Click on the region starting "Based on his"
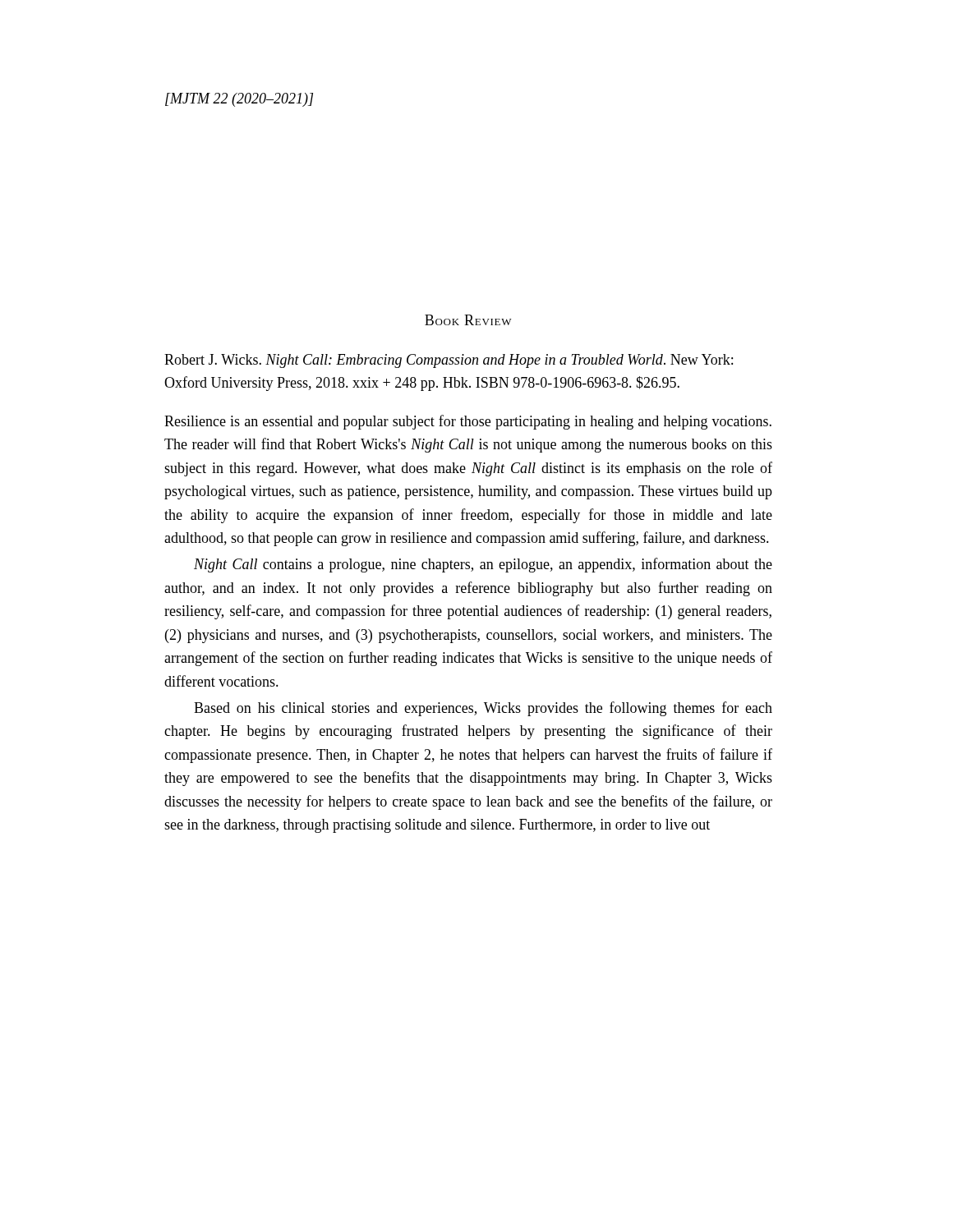953x1232 pixels. coord(468,767)
